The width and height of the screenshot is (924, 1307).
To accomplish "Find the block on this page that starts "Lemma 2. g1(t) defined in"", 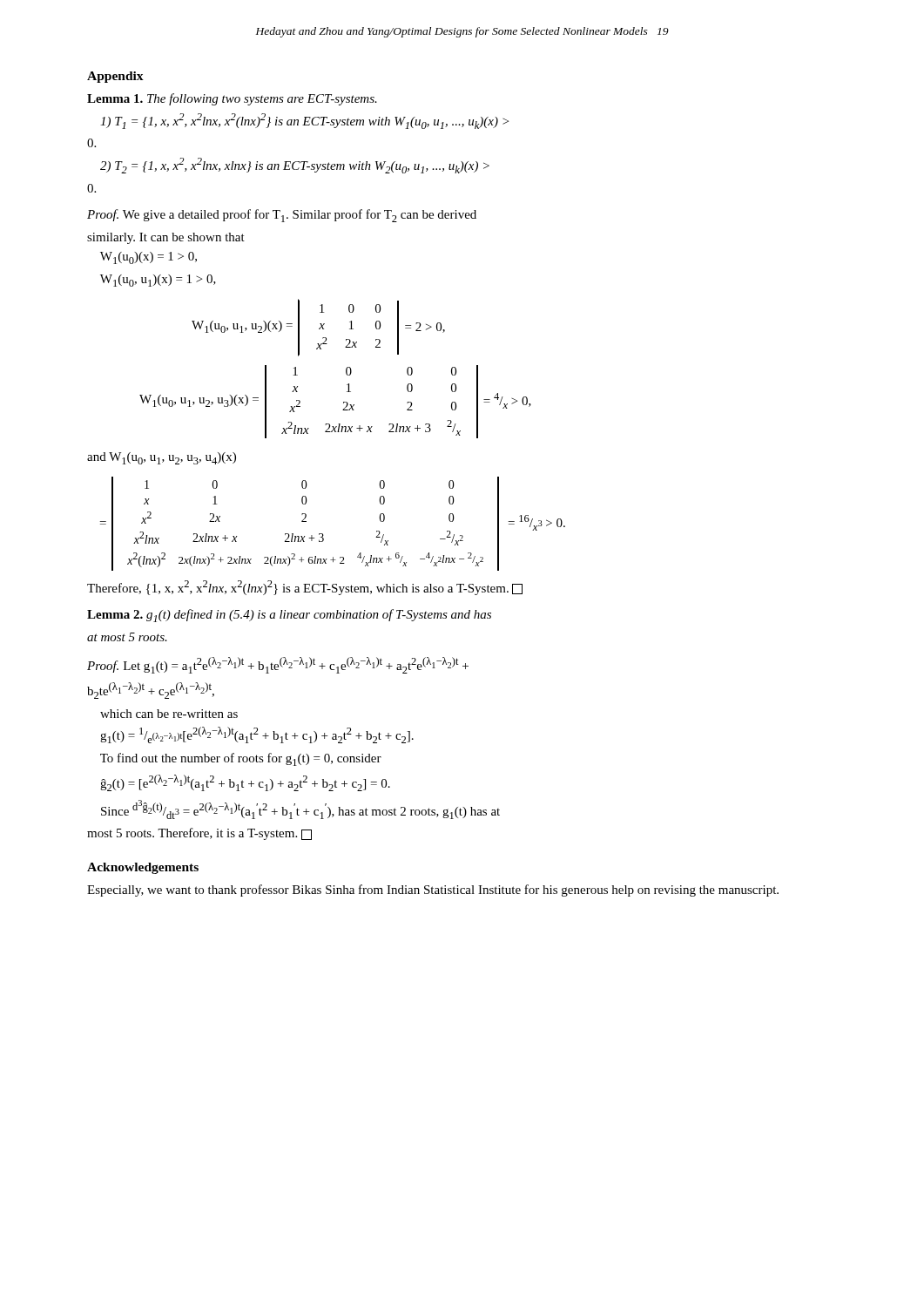I will (x=289, y=626).
